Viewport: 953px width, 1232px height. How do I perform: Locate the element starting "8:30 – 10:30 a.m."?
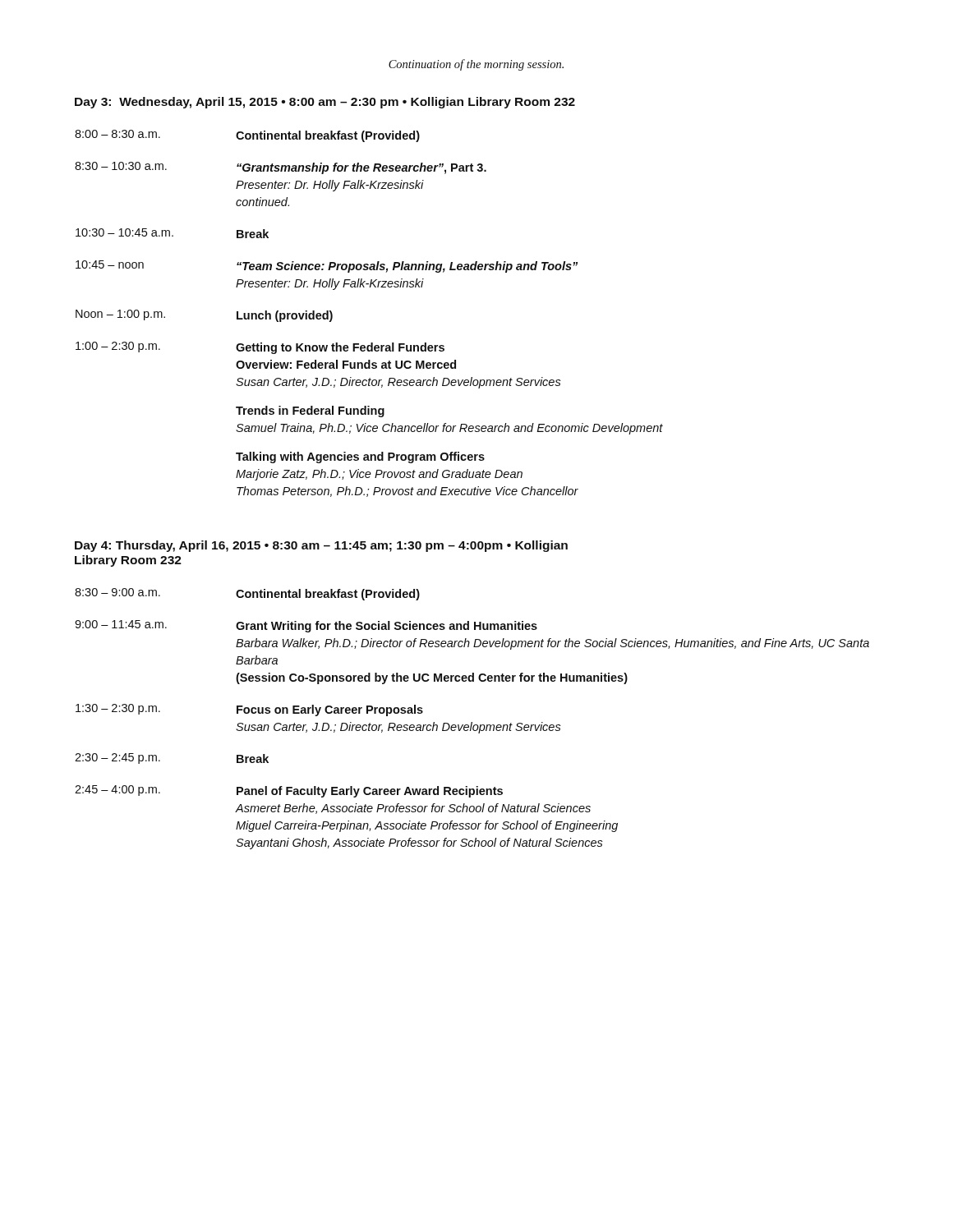point(121,166)
